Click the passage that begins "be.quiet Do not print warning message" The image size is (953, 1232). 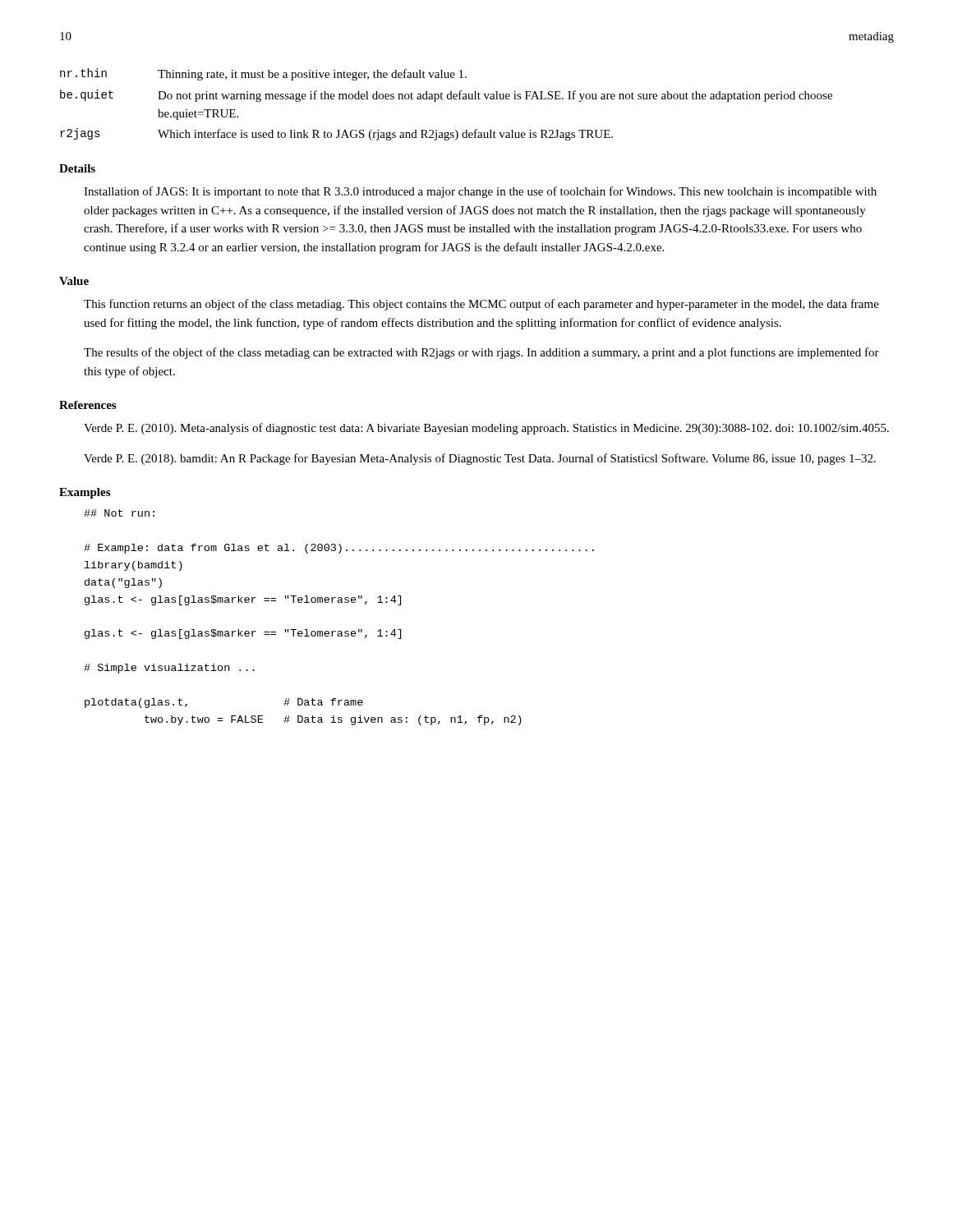pyautogui.click(x=476, y=105)
